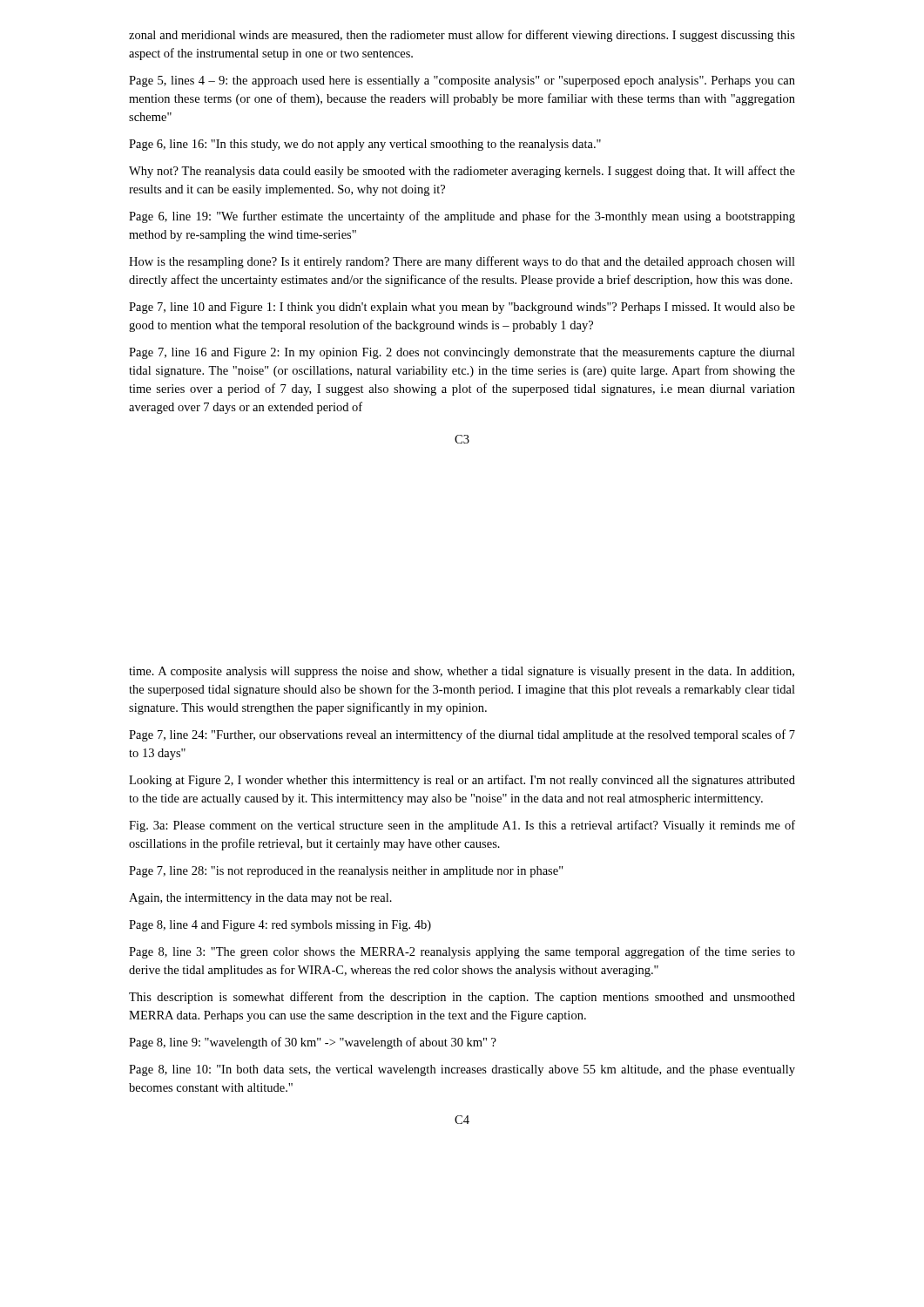Screen dimensions: 1307x924
Task: Select the block starting "Page 6, line 19: "We"
Action: pos(462,225)
